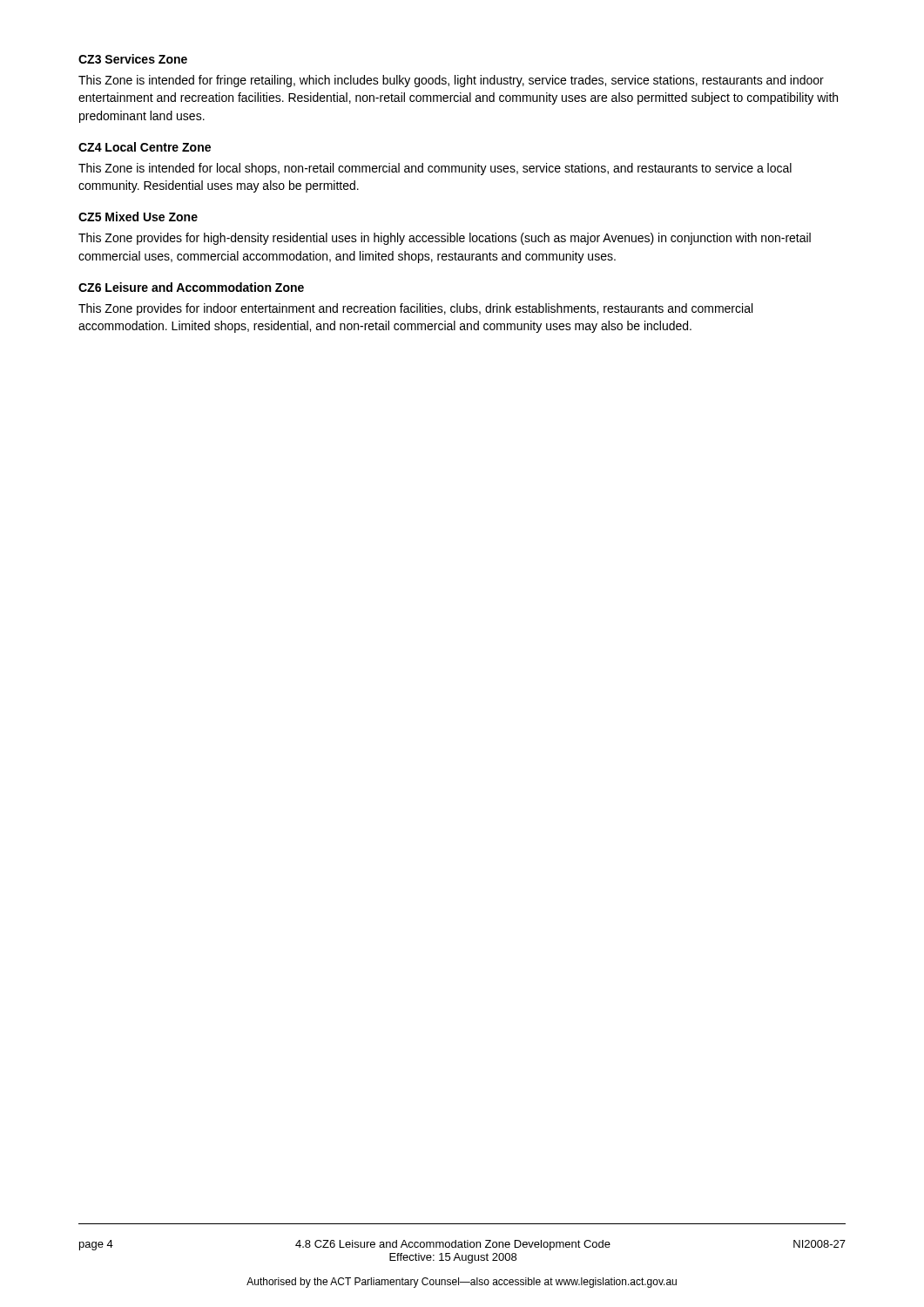Viewport: 924px width, 1307px height.
Task: Select the footnote containing "Authorised by the ACT Parliamentary"
Action: (x=462, y=1282)
